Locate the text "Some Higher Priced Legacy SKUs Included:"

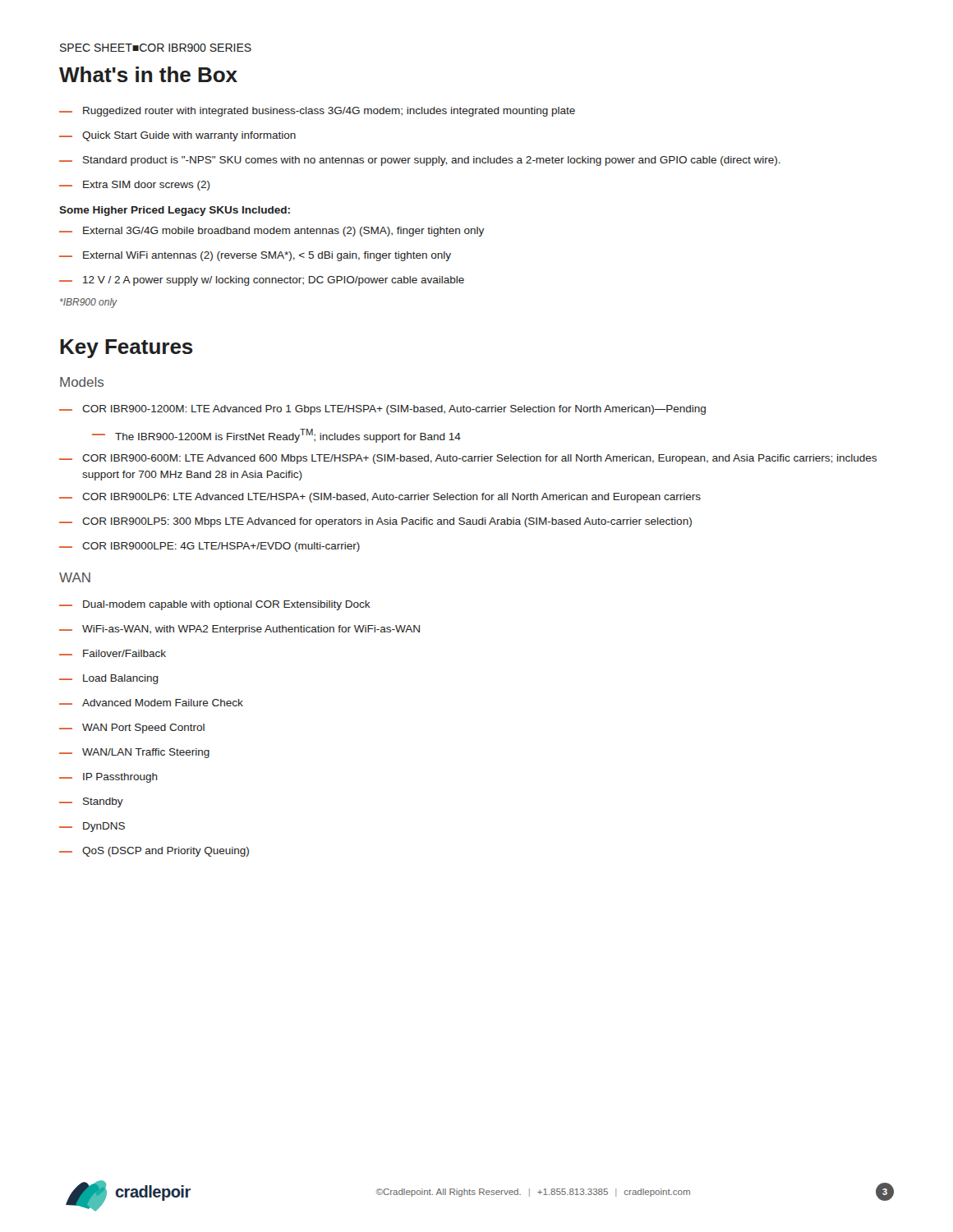pyautogui.click(x=175, y=210)
